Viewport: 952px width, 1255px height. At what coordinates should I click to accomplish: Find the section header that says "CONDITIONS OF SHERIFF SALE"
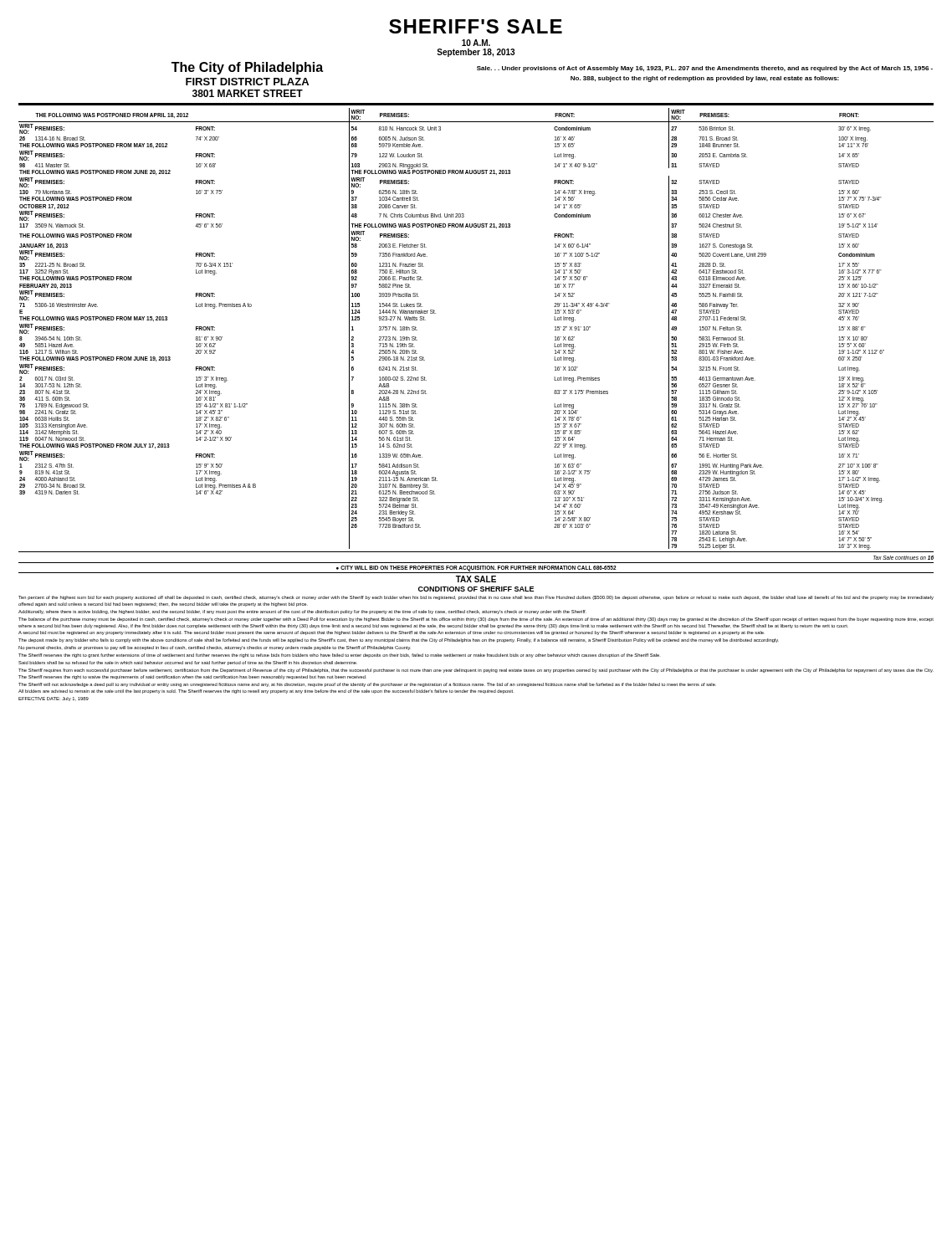(x=476, y=589)
